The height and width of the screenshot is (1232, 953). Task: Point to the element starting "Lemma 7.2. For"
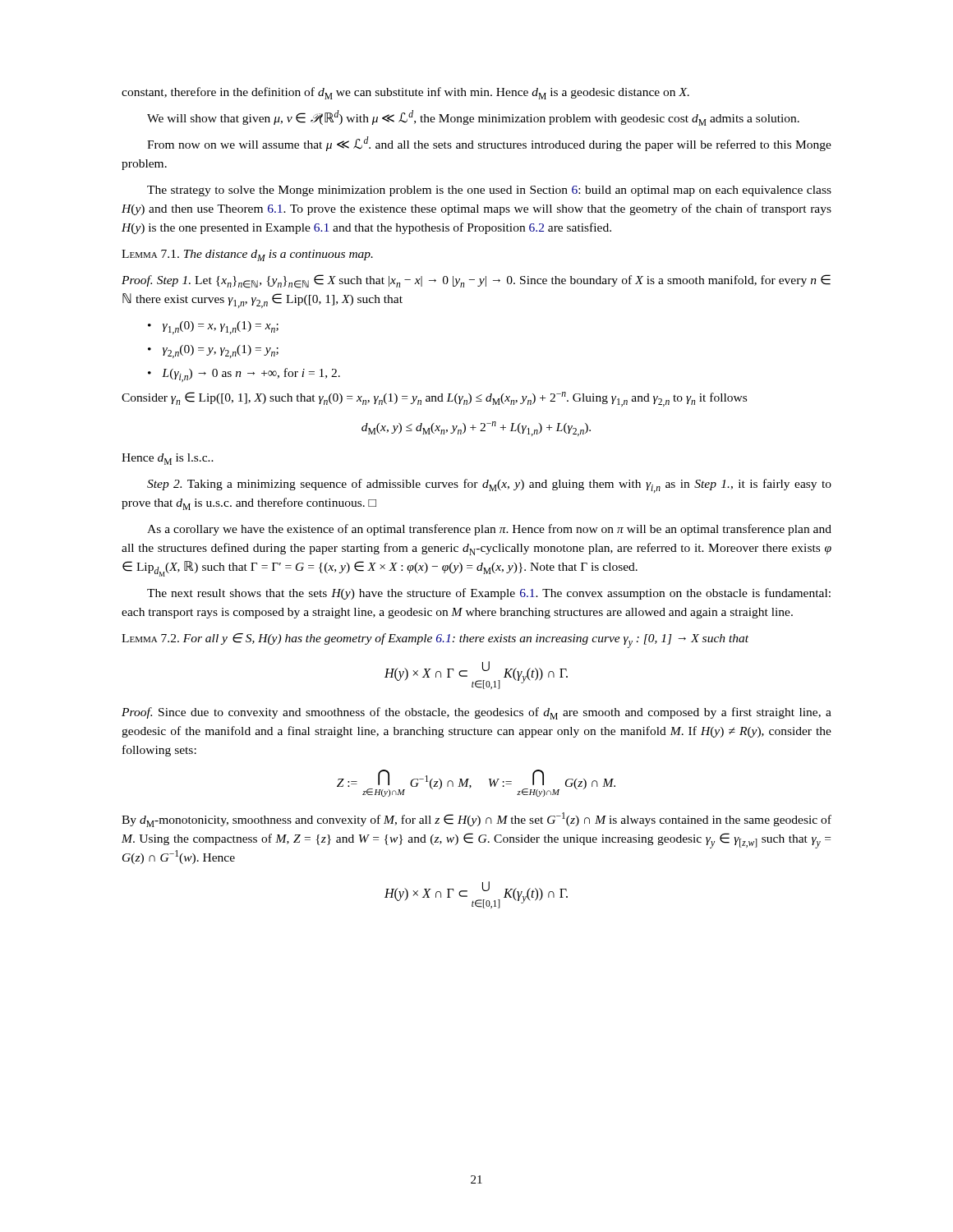pyautogui.click(x=476, y=638)
